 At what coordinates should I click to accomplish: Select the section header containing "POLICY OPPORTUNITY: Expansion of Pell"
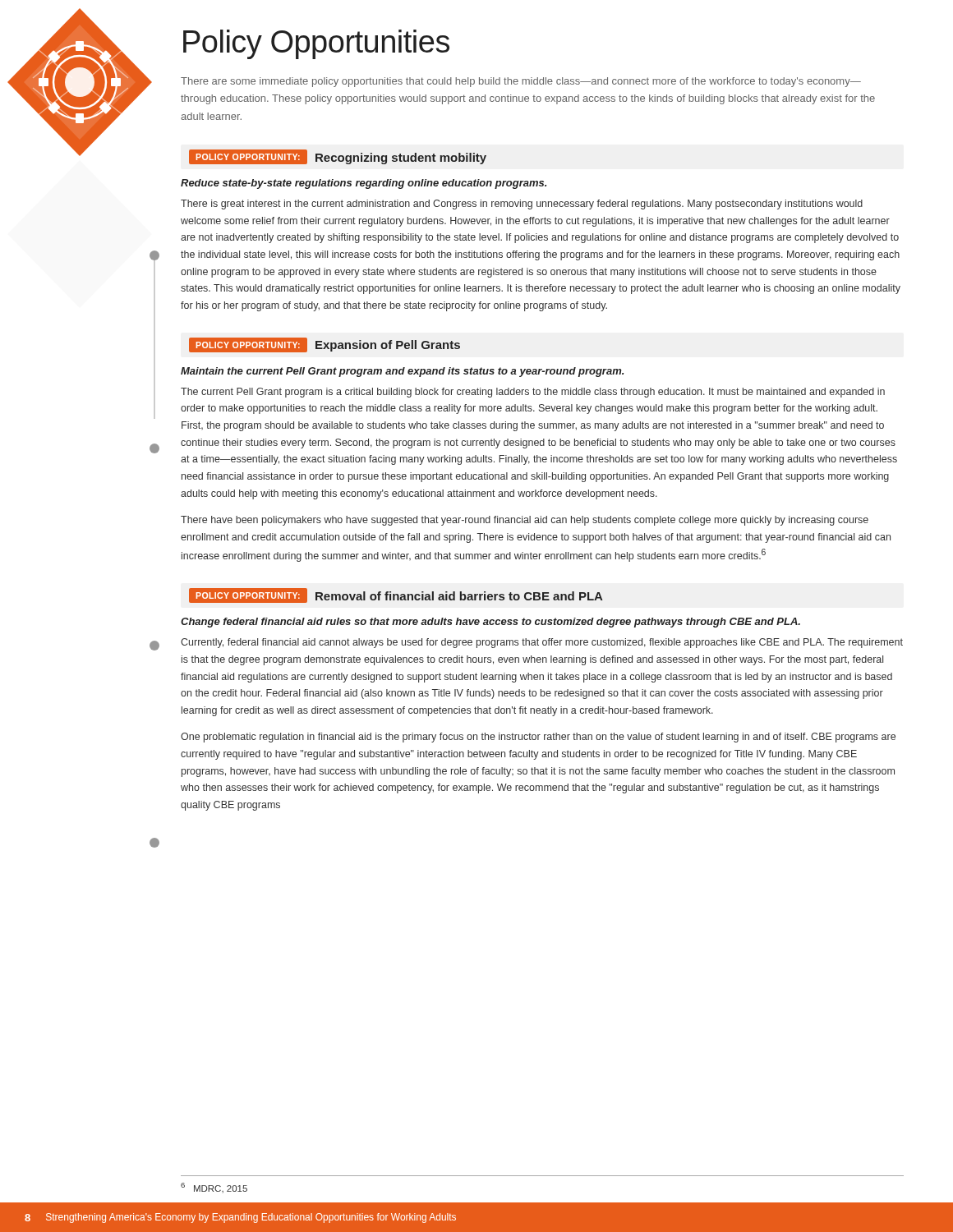(x=325, y=345)
